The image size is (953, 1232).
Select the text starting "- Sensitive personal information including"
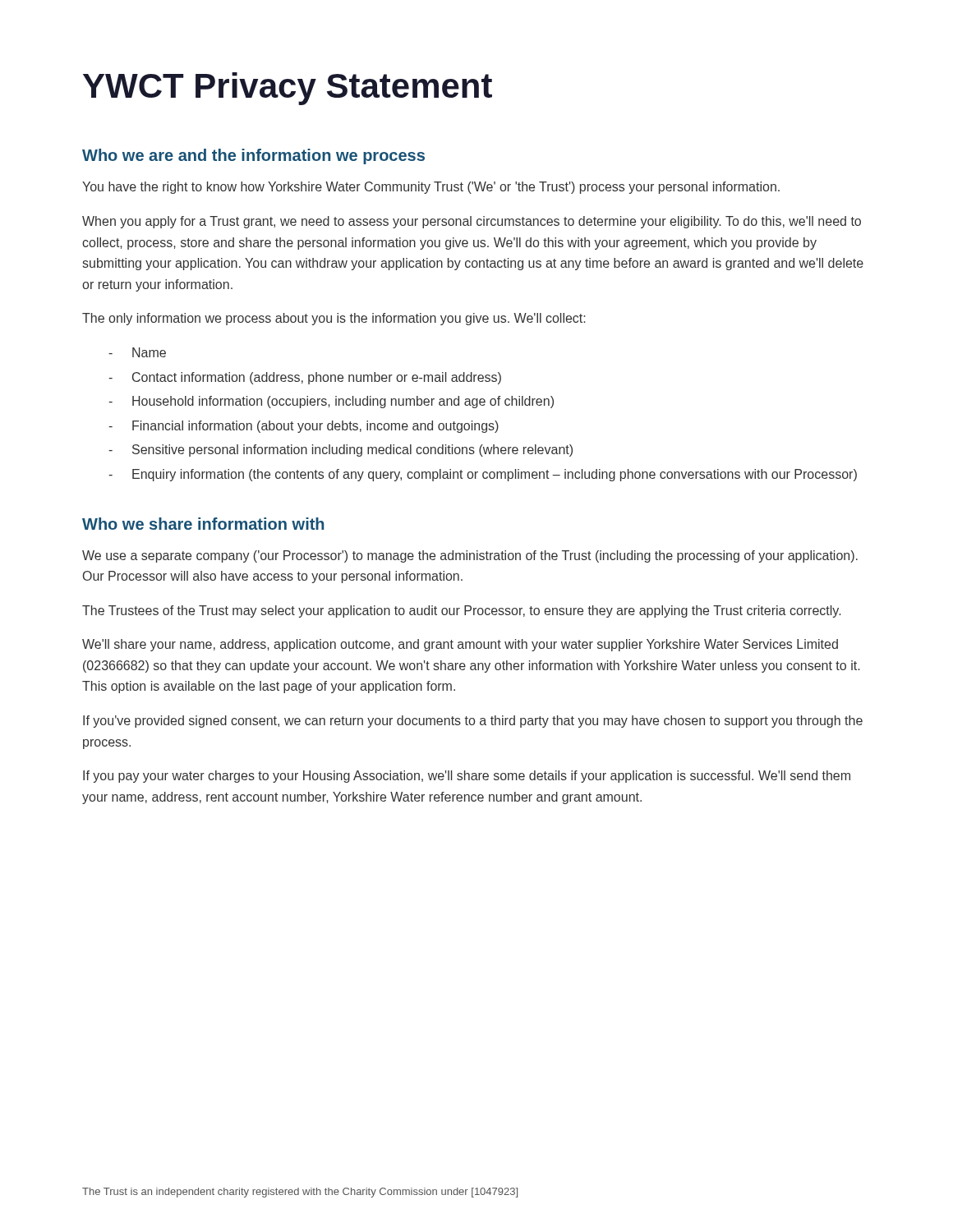pyautogui.click(x=476, y=450)
